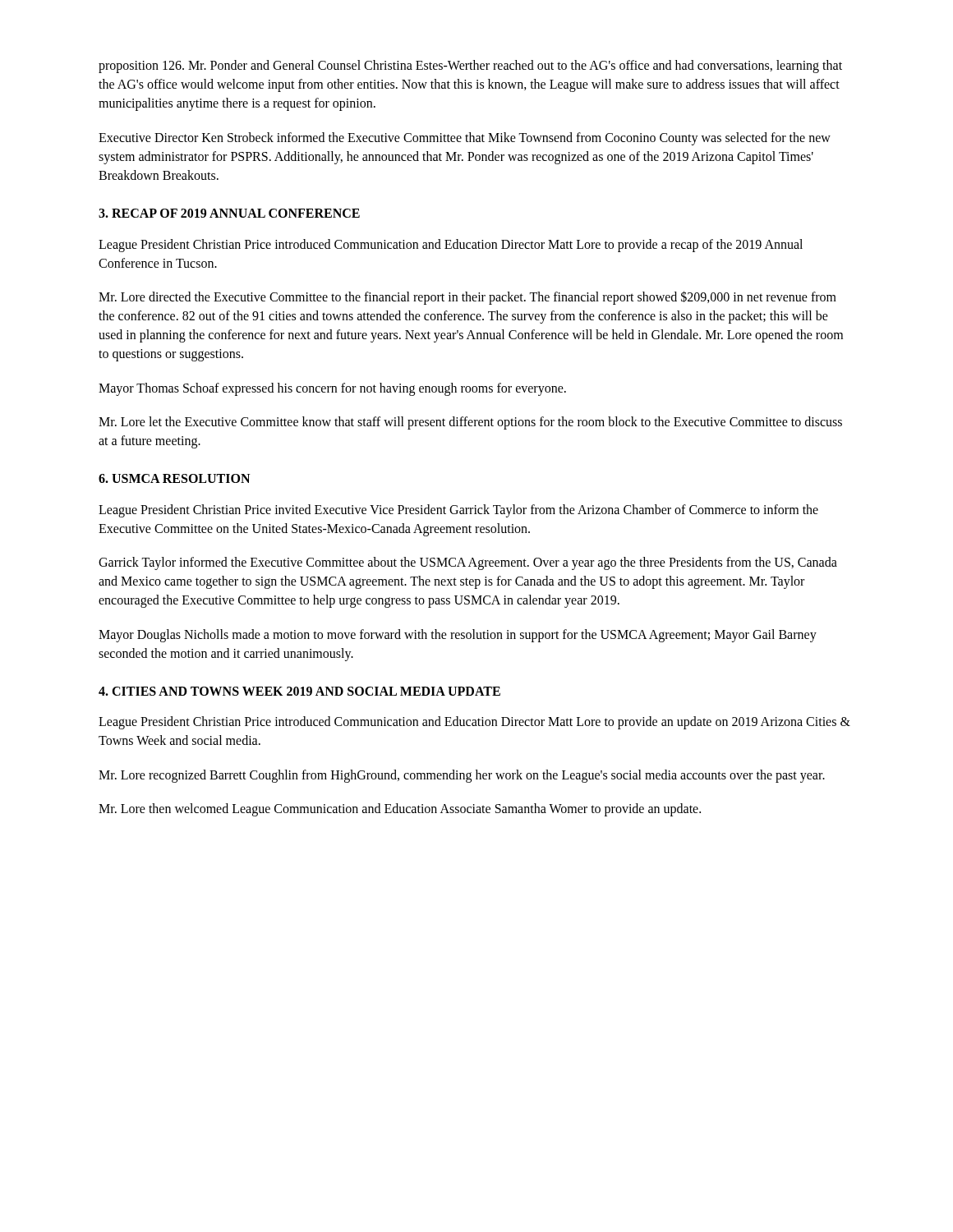The width and height of the screenshot is (953, 1232).
Task: Click on the text block that says "proposition 126. Mr. Ponder"
Action: 470,84
